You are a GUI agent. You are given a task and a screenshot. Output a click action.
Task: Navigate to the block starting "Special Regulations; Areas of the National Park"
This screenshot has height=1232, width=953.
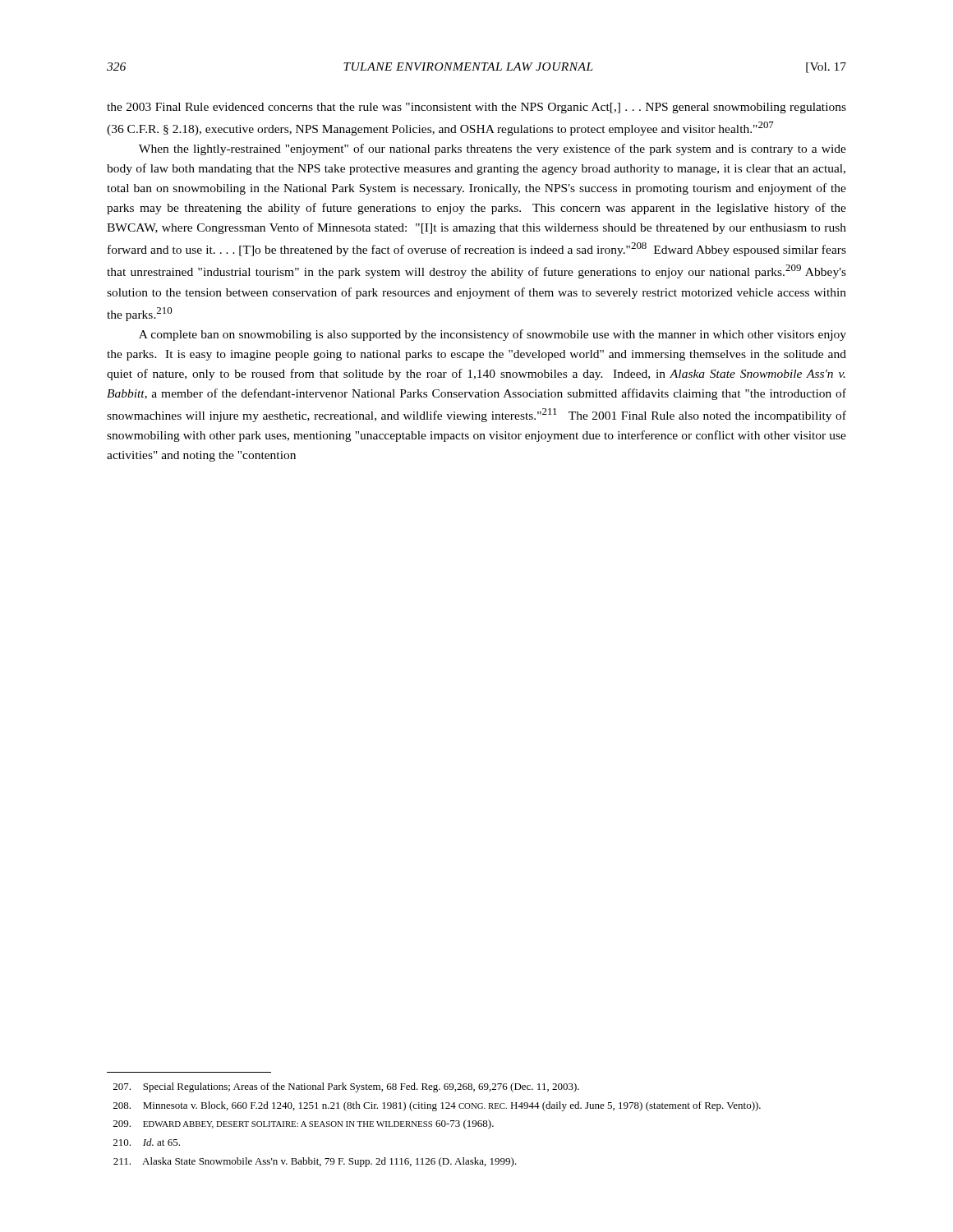coord(475,1087)
